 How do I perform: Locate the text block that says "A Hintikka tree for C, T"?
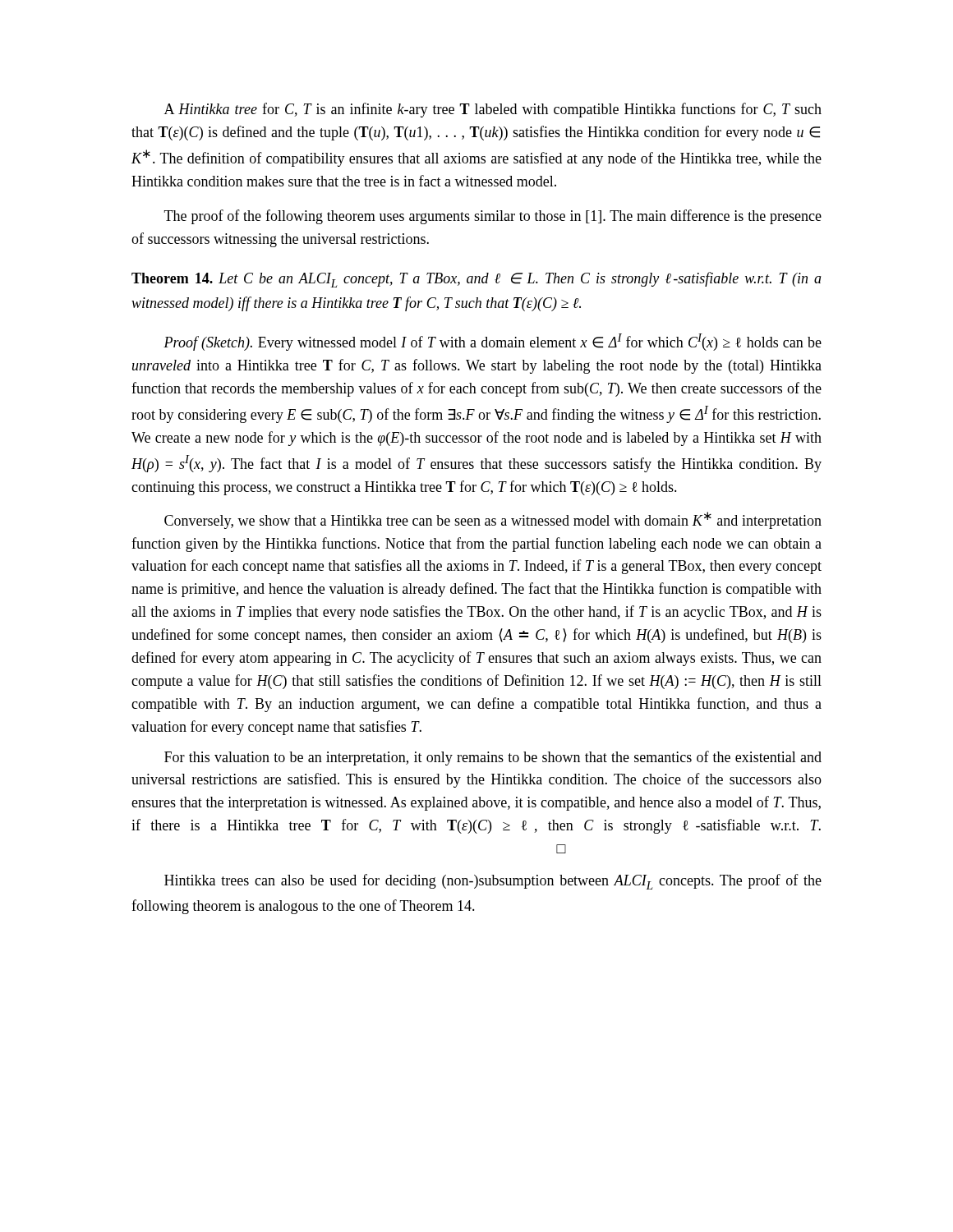(476, 146)
